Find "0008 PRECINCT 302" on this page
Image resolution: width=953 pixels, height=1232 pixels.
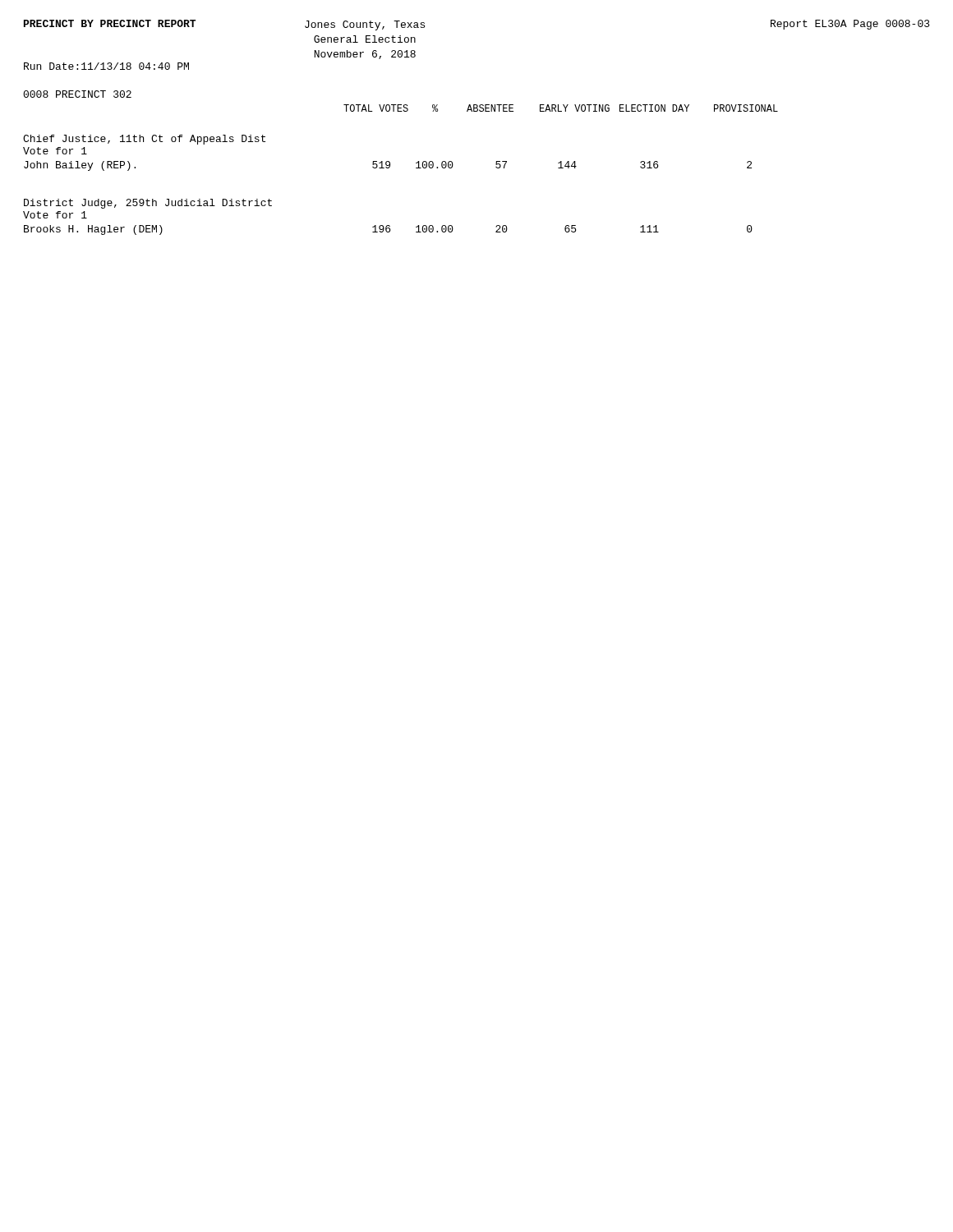pyautogui.click(x=77, y=95)
